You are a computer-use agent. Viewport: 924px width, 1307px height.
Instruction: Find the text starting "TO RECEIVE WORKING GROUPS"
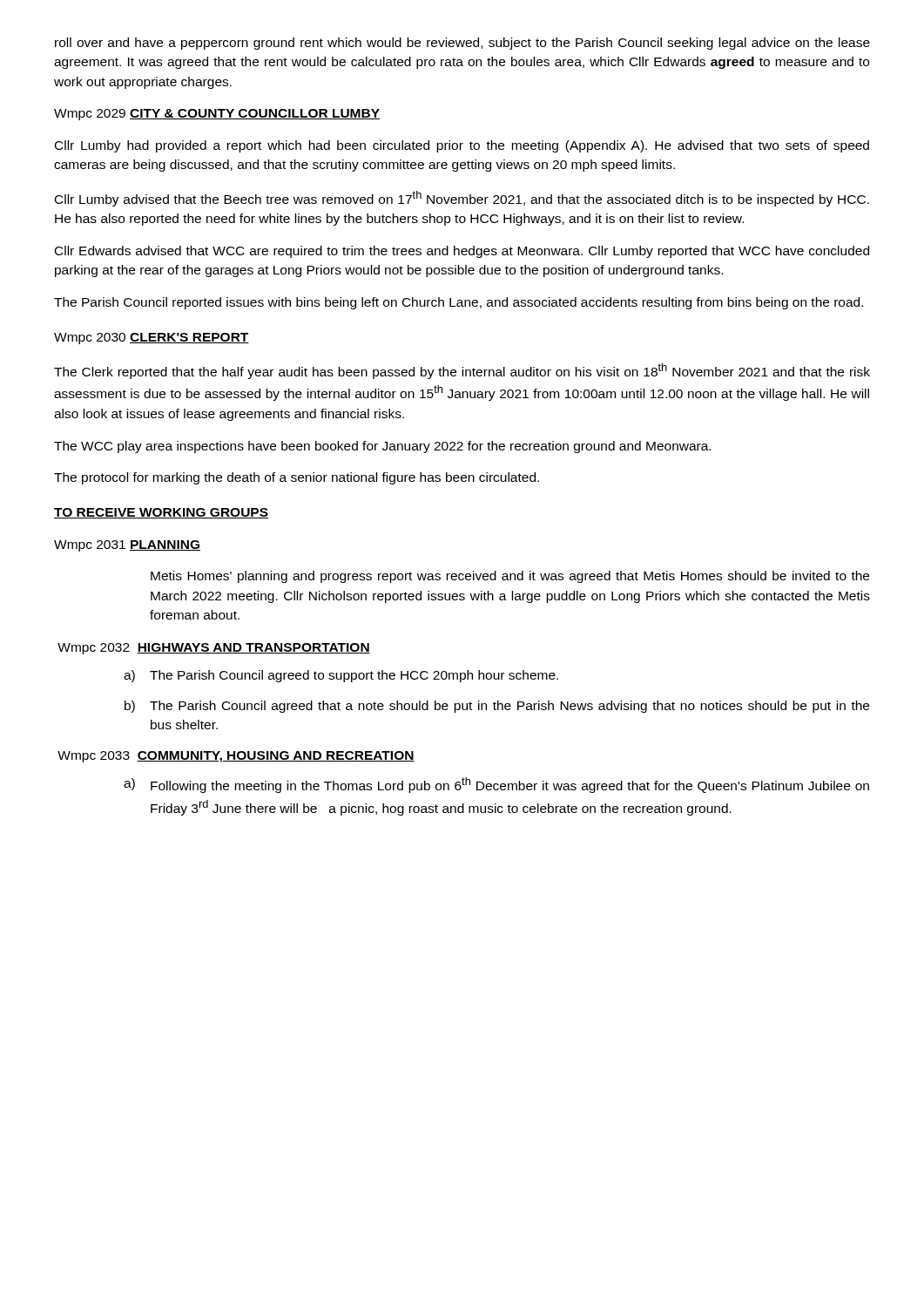(161, 512)
